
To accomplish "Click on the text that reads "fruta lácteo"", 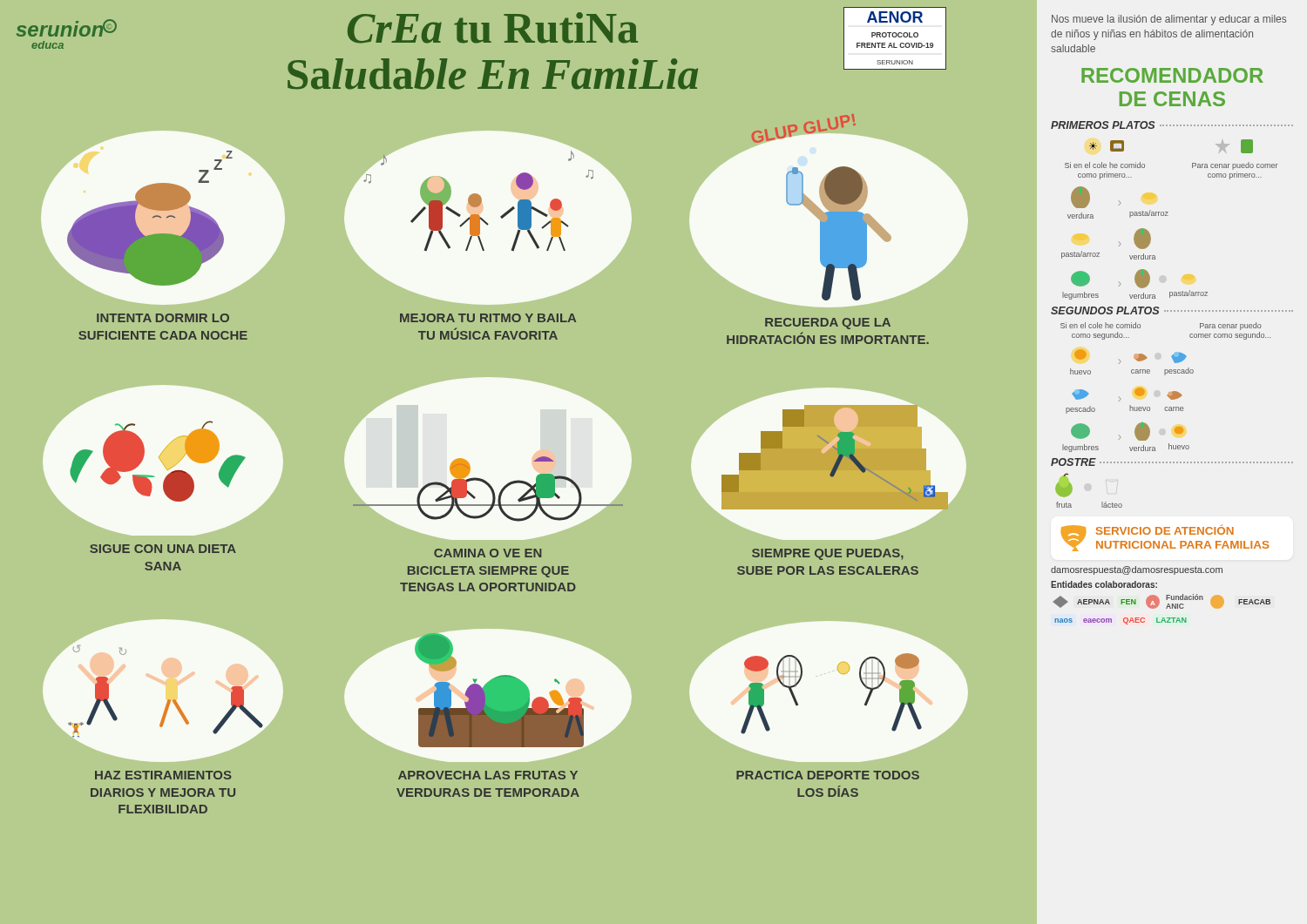I will [x=1064, y=485].
